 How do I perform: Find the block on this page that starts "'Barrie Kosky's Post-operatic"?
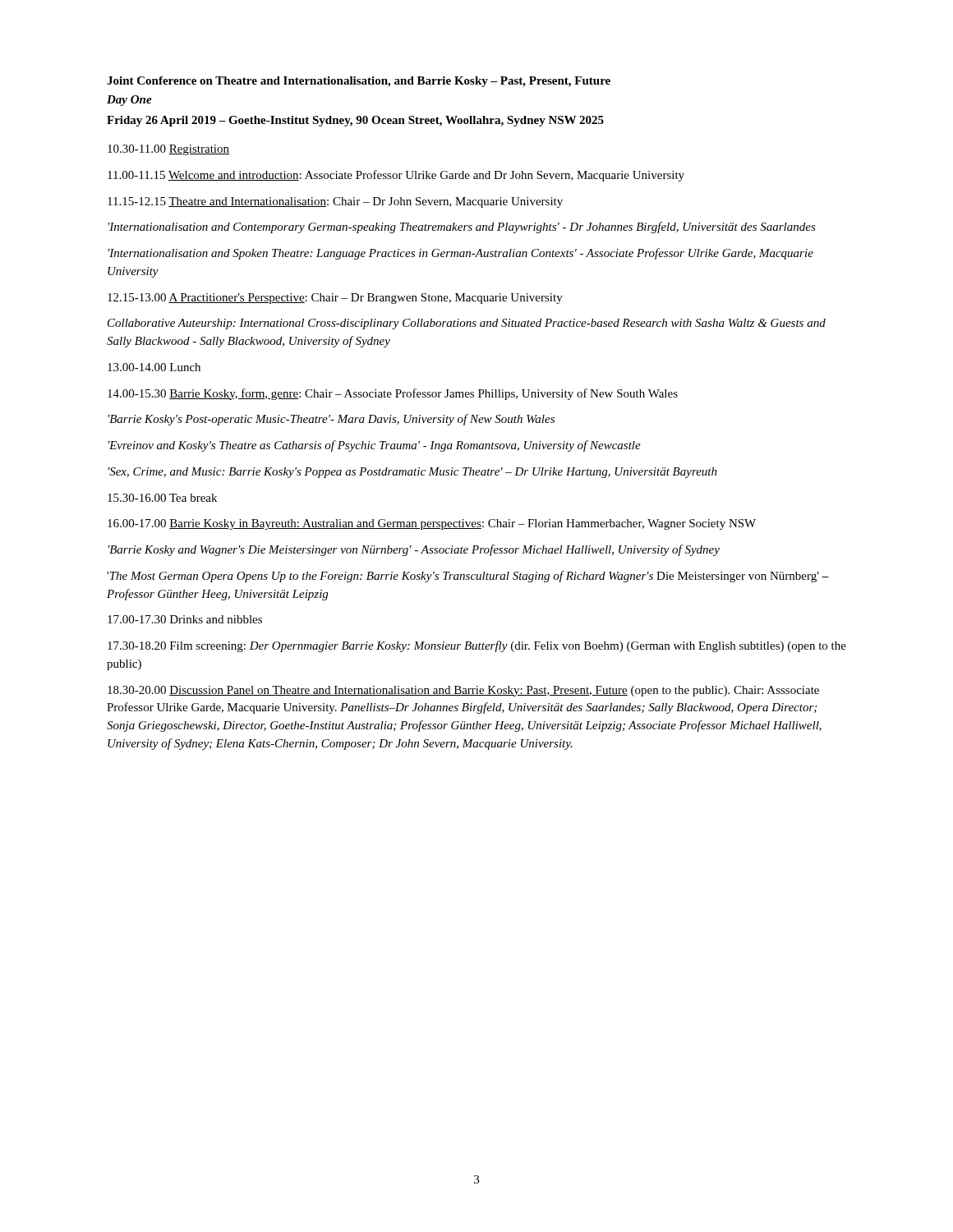331,419
